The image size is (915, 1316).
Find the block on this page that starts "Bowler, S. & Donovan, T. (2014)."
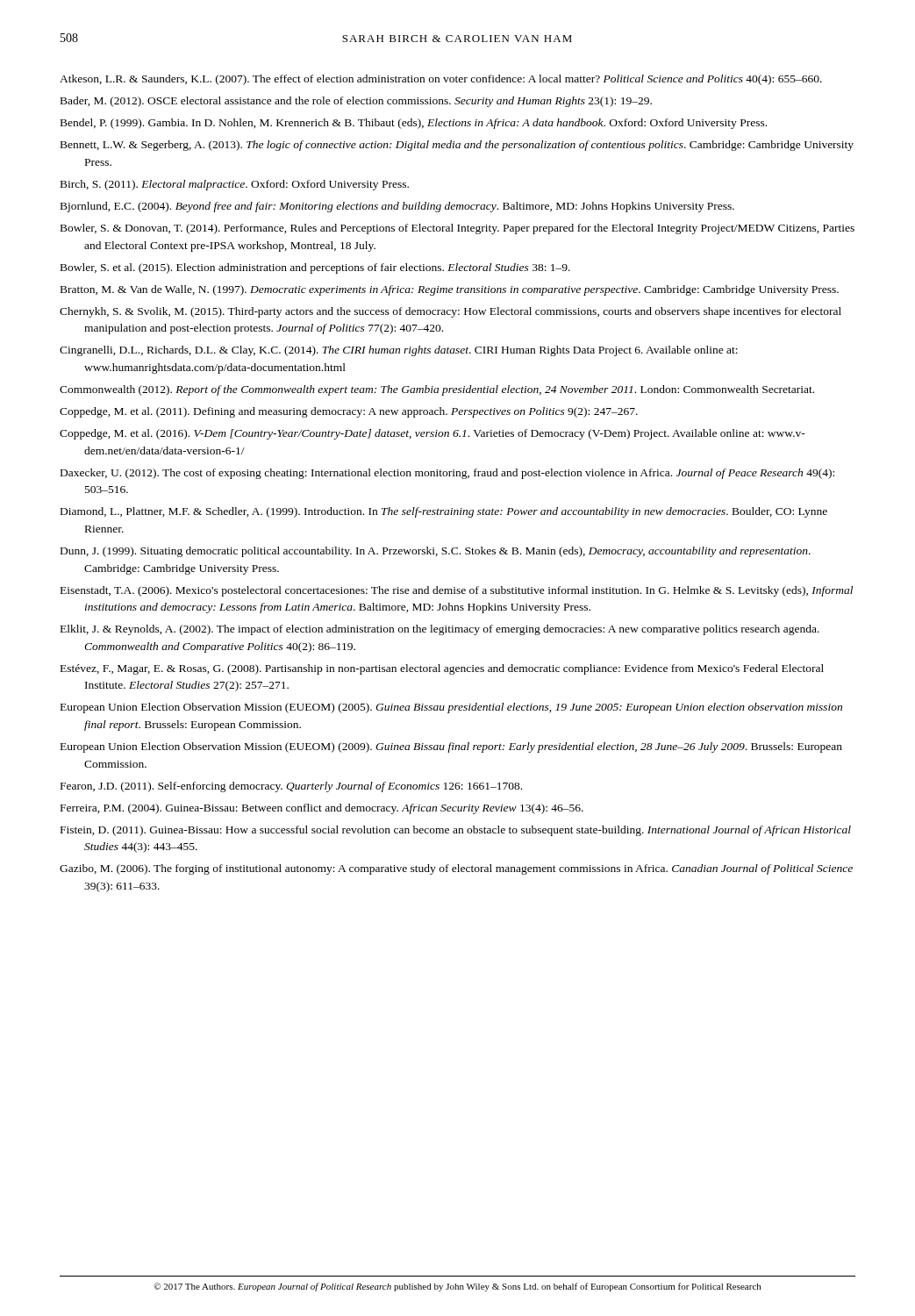(x=457, y=236)
